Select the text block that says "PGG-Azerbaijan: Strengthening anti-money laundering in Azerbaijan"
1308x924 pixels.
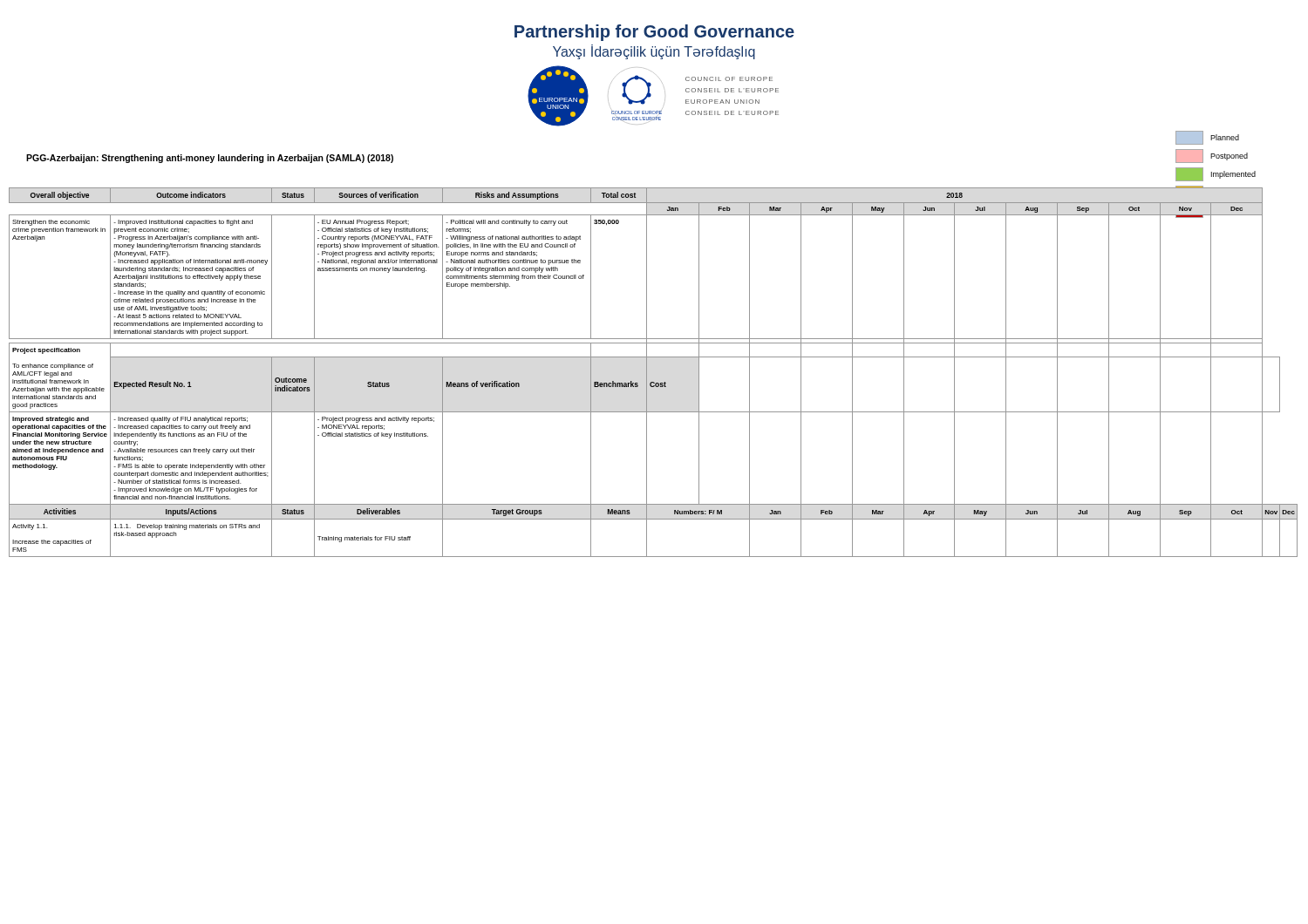click(x=210, y=158)
